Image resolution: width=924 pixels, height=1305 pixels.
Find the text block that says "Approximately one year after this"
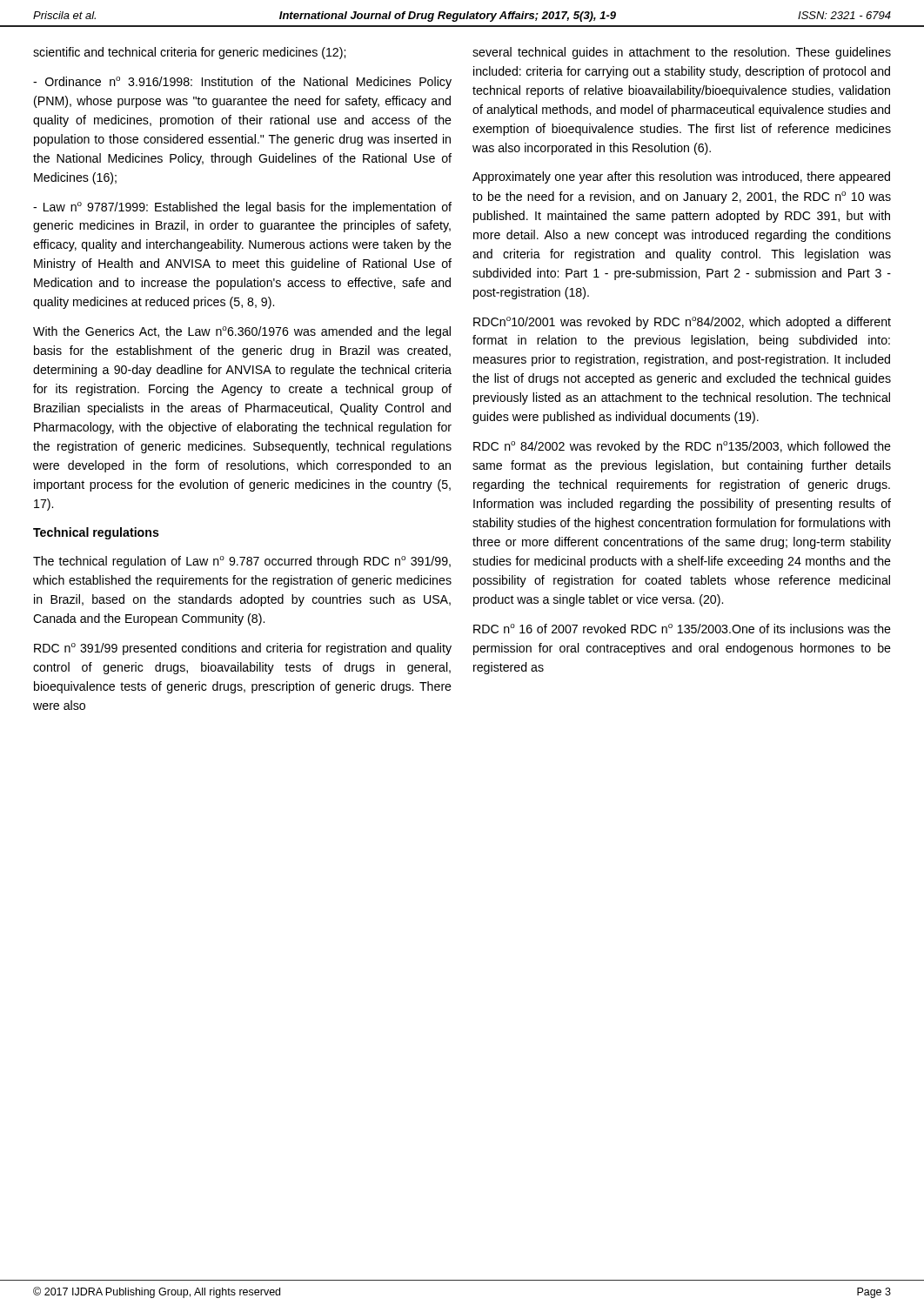682,234
